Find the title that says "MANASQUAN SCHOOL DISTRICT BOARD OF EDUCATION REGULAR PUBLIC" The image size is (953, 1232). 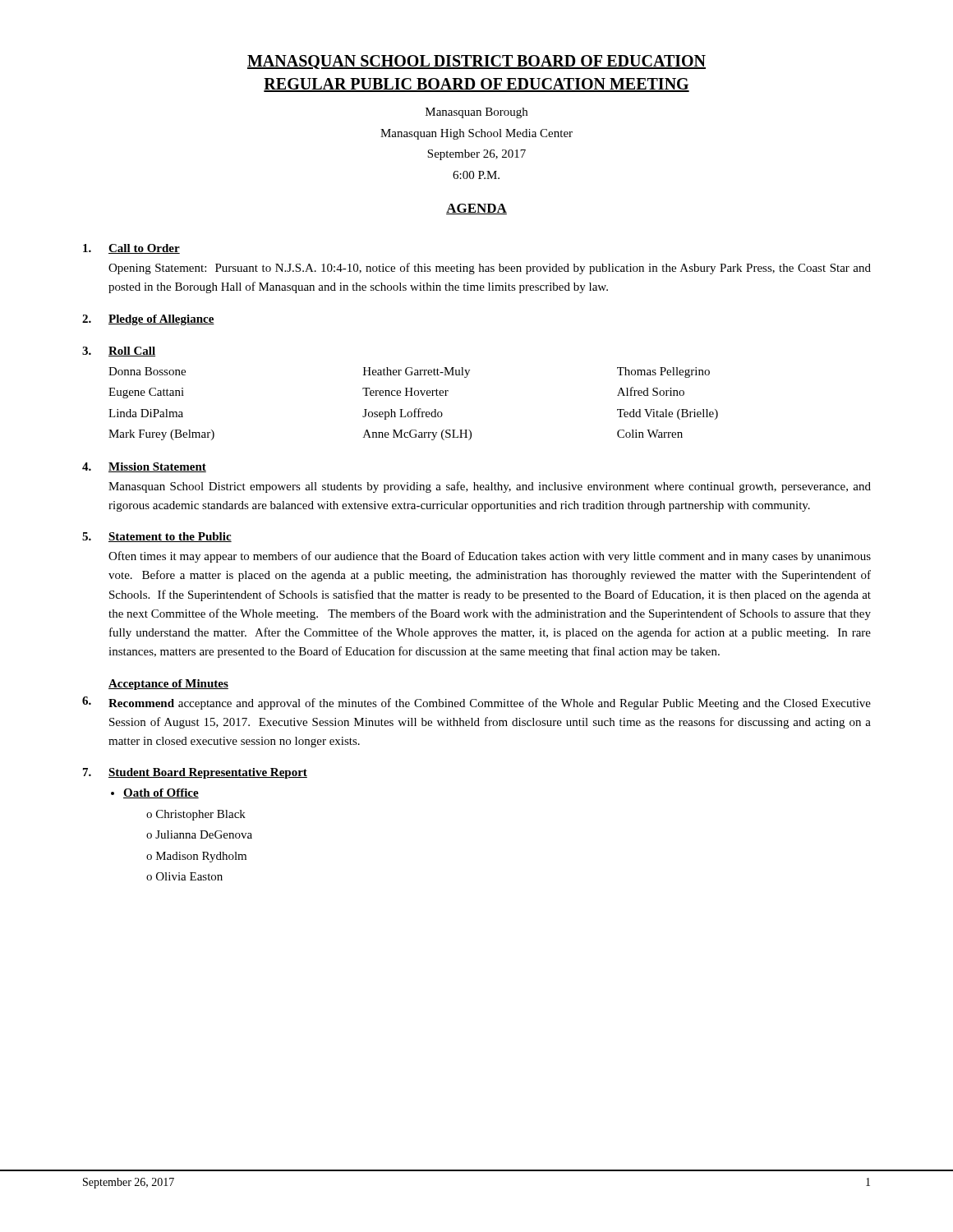click(476, 72)
